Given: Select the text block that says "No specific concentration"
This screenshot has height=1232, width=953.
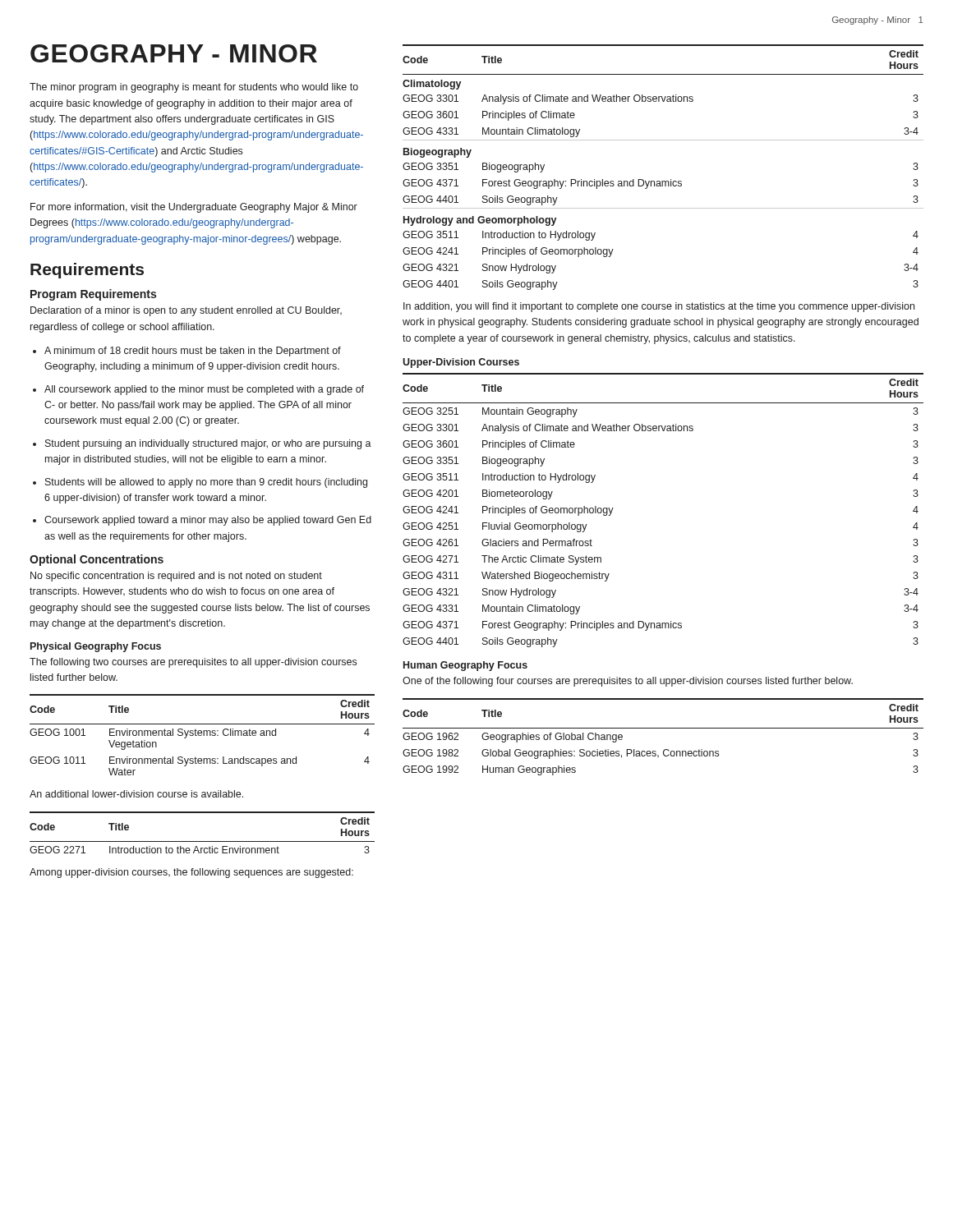Looking at the screenshot, I should (x=200, y=600).
